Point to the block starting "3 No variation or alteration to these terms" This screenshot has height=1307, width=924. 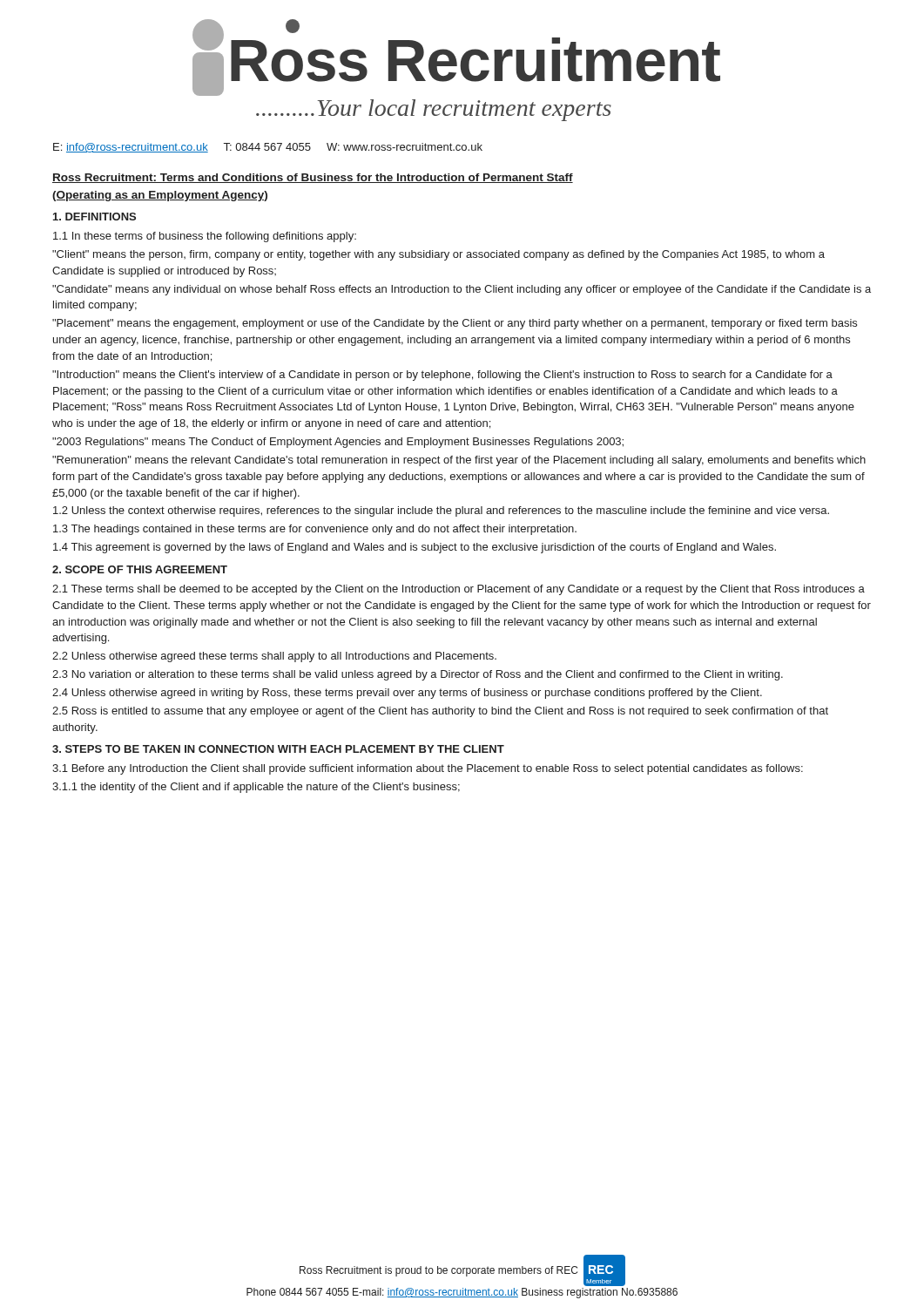pyautogui.click(x=462, y=675)
